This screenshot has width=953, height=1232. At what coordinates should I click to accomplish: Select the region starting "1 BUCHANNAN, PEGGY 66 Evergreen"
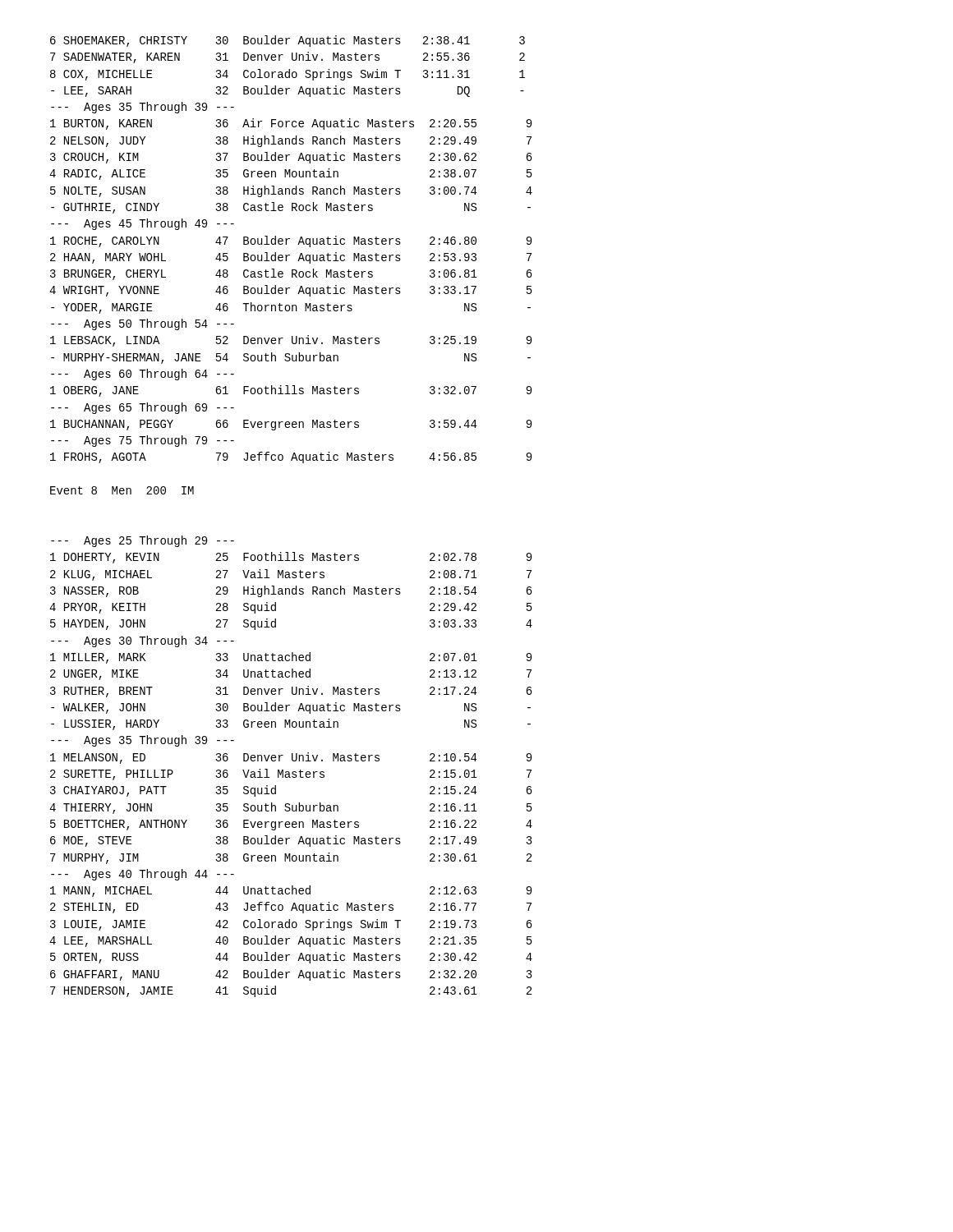tap(476, 425)
